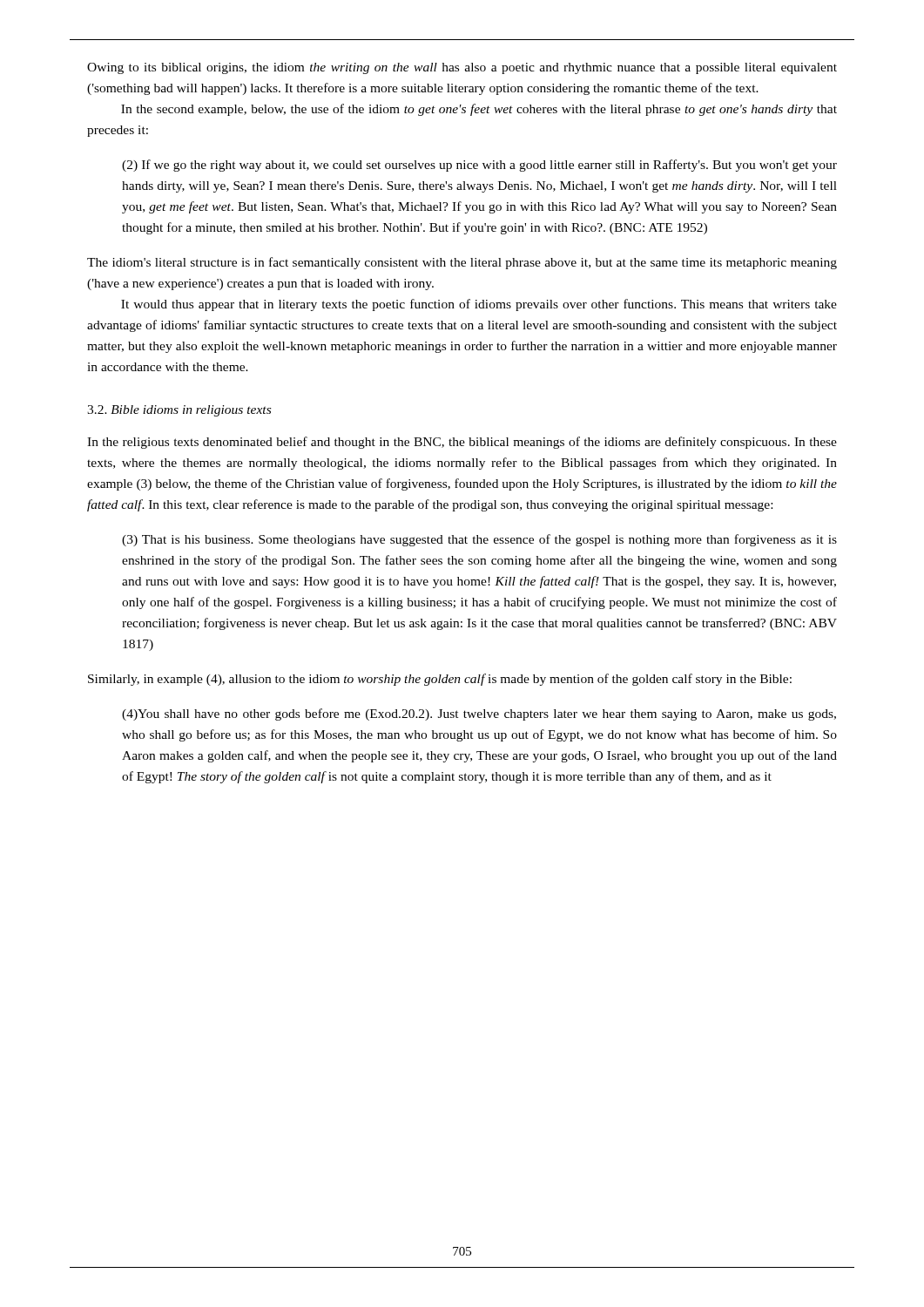Image resolution: width=924 pixels, height=1307 pixels.
Task: Click on the text block starting "The idiom's literal structure is in fact semantically"
Action: pos(462,315)
